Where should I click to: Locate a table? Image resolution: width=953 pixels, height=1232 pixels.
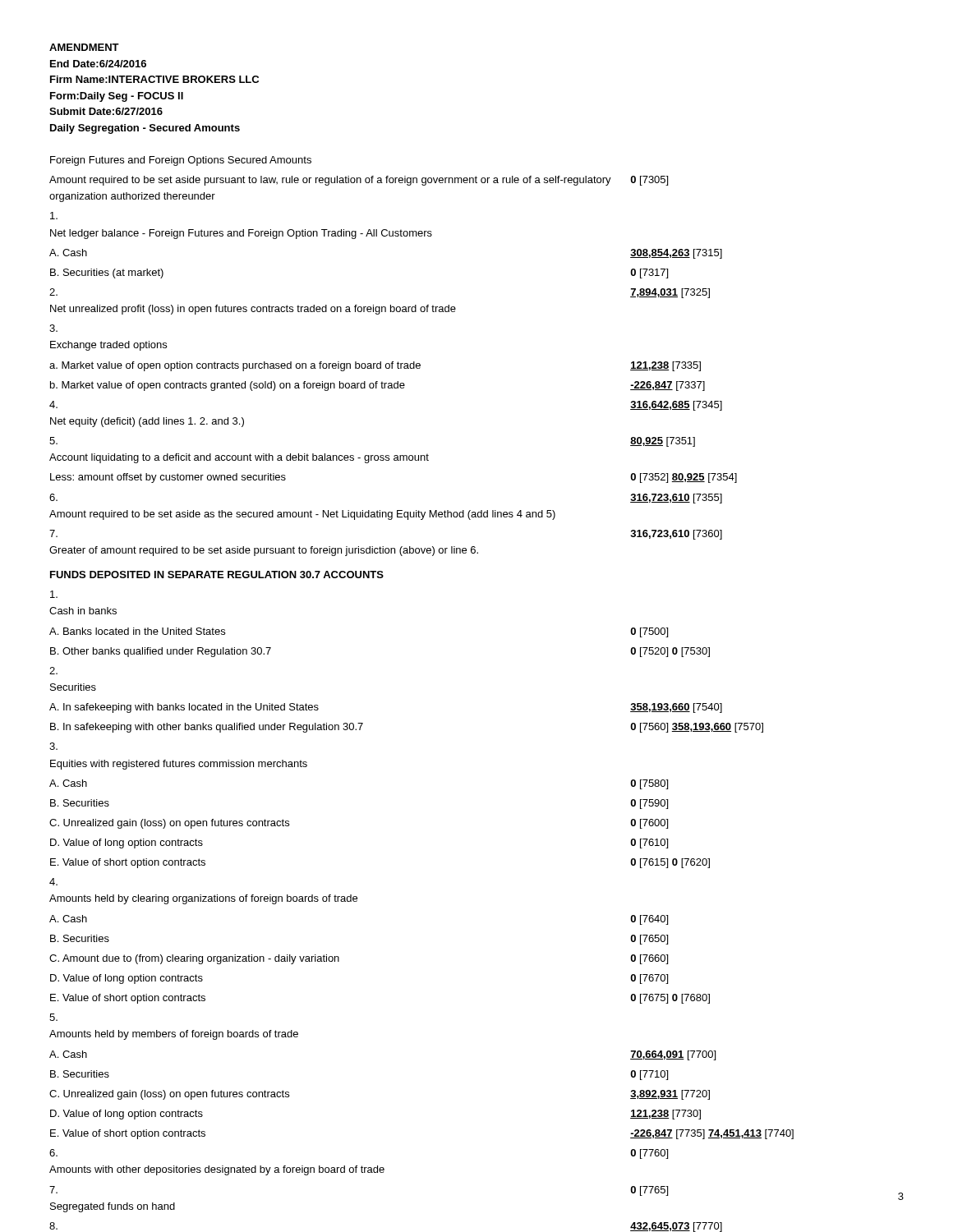coord(476,691)
